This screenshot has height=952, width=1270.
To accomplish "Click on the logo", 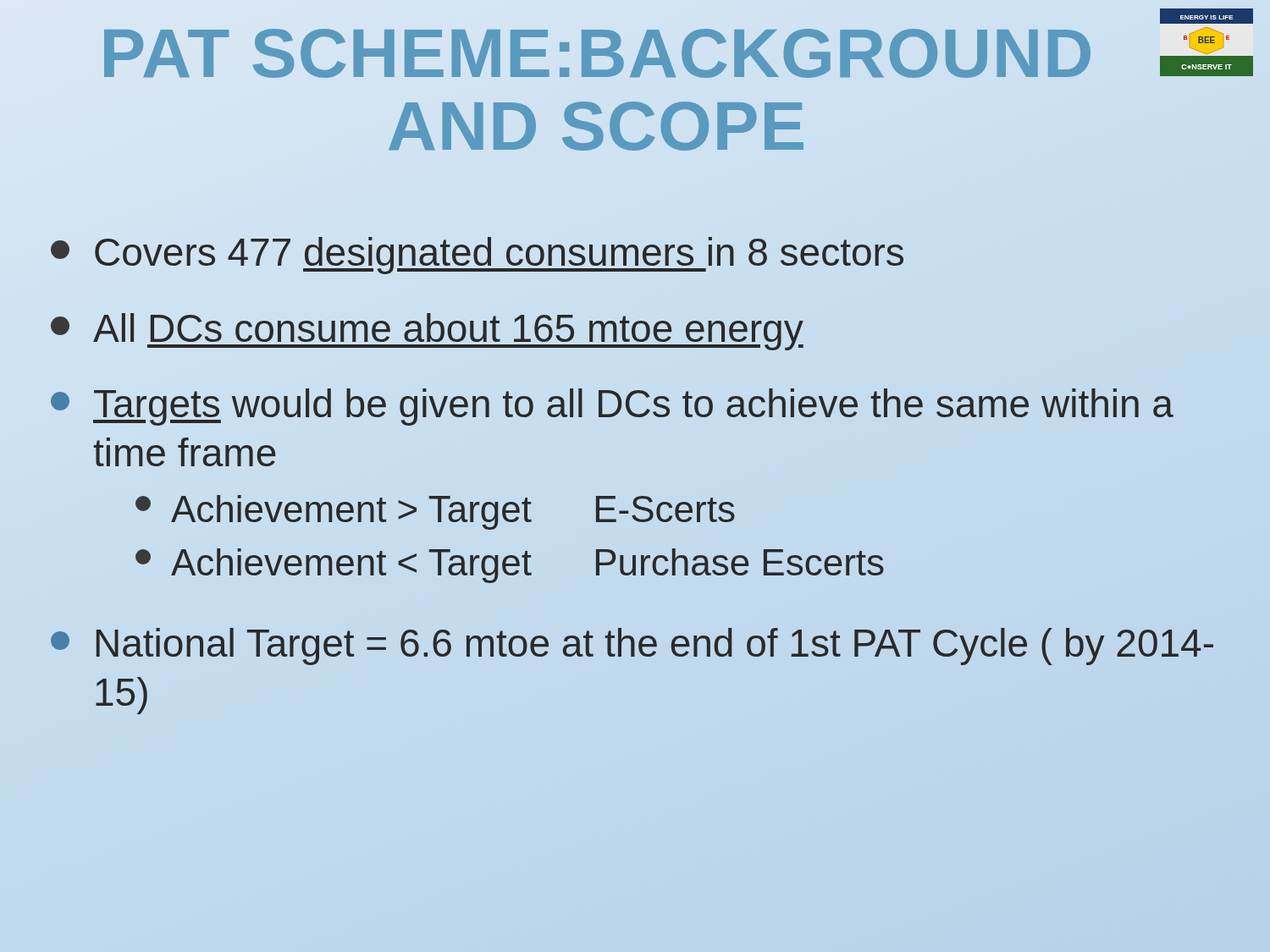I will point(1206,42).
